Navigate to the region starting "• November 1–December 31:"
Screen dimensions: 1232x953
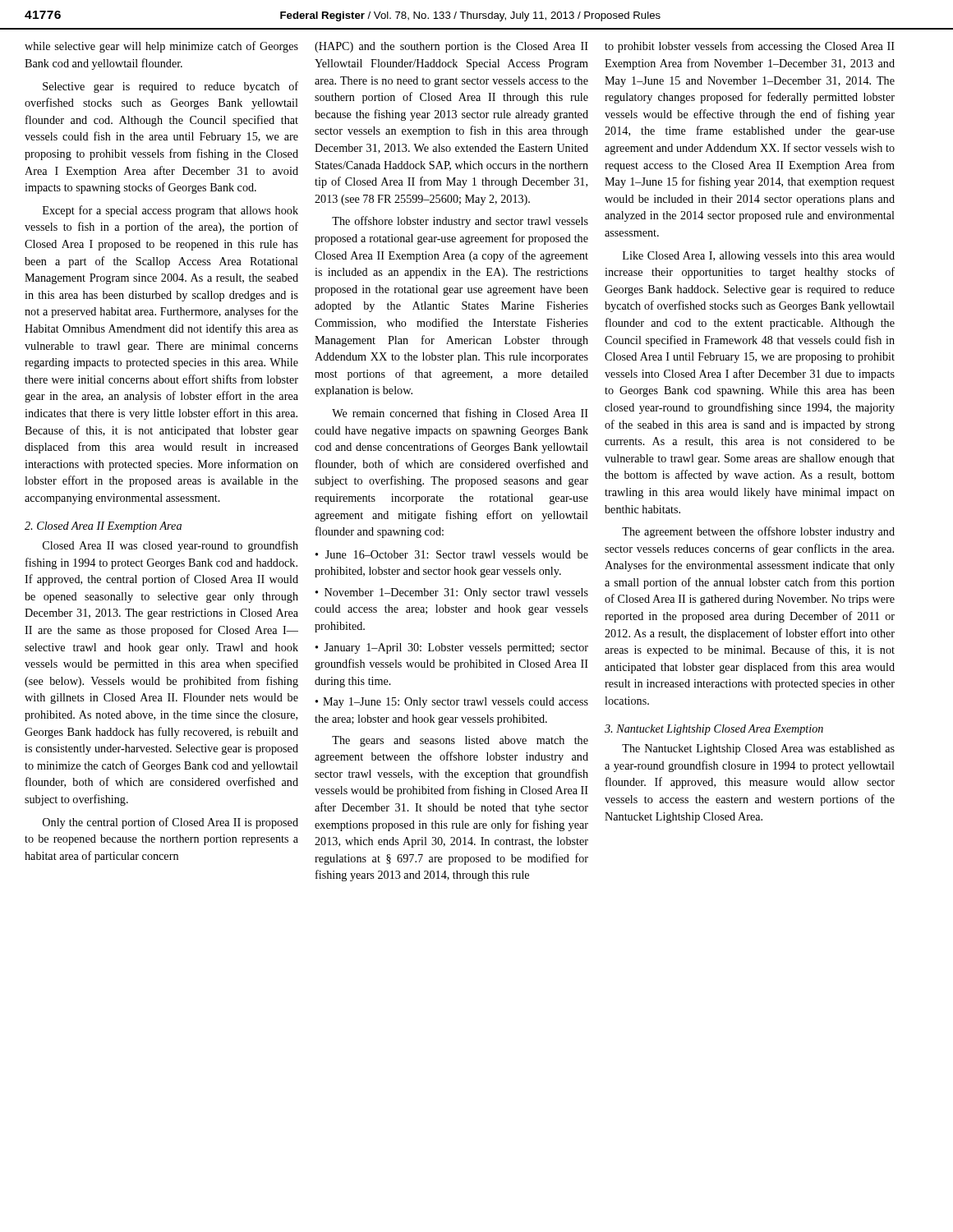click(451, 609)
